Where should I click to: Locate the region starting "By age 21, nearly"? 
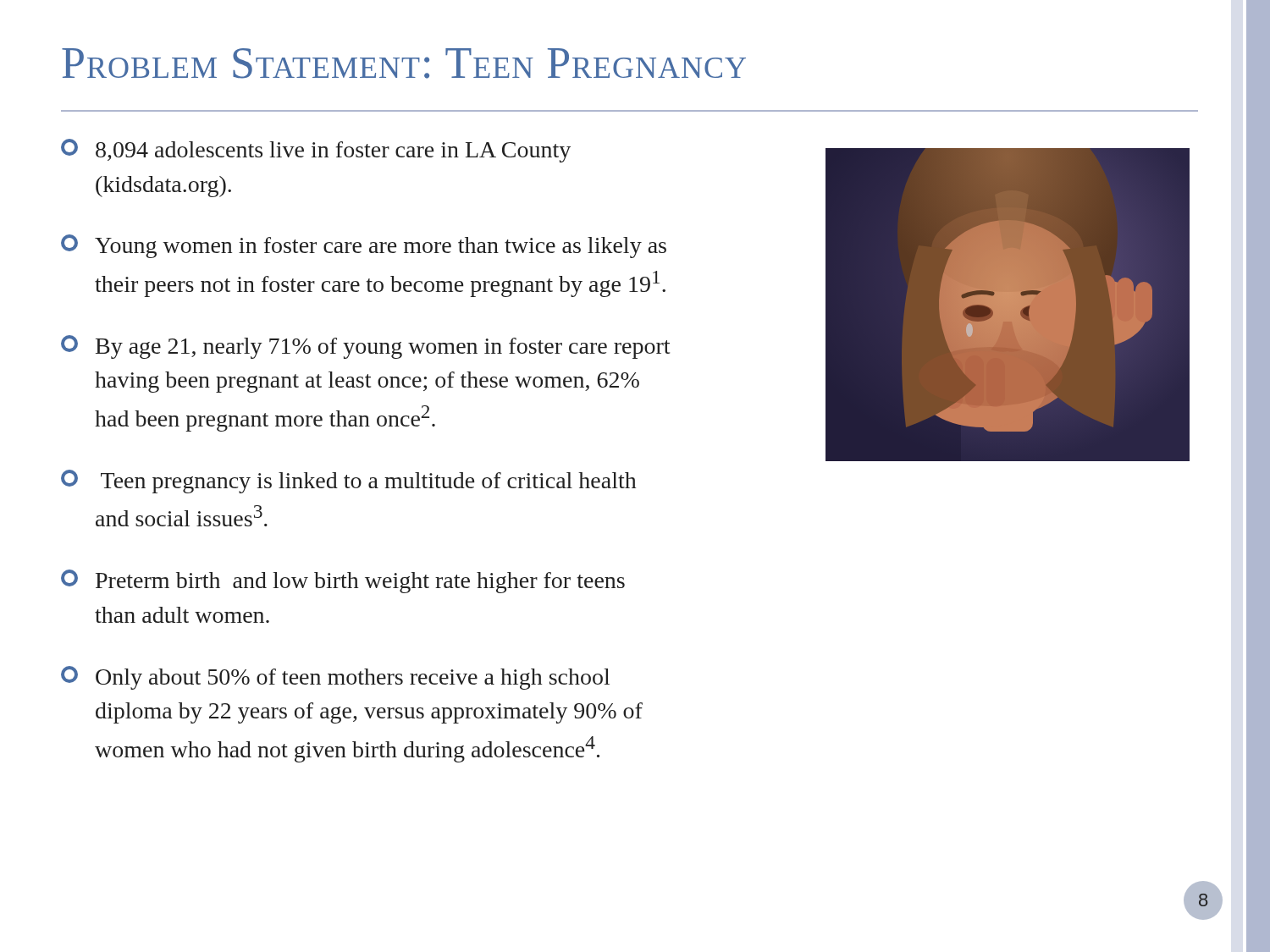pyautogui.click(x=366, y=383)
